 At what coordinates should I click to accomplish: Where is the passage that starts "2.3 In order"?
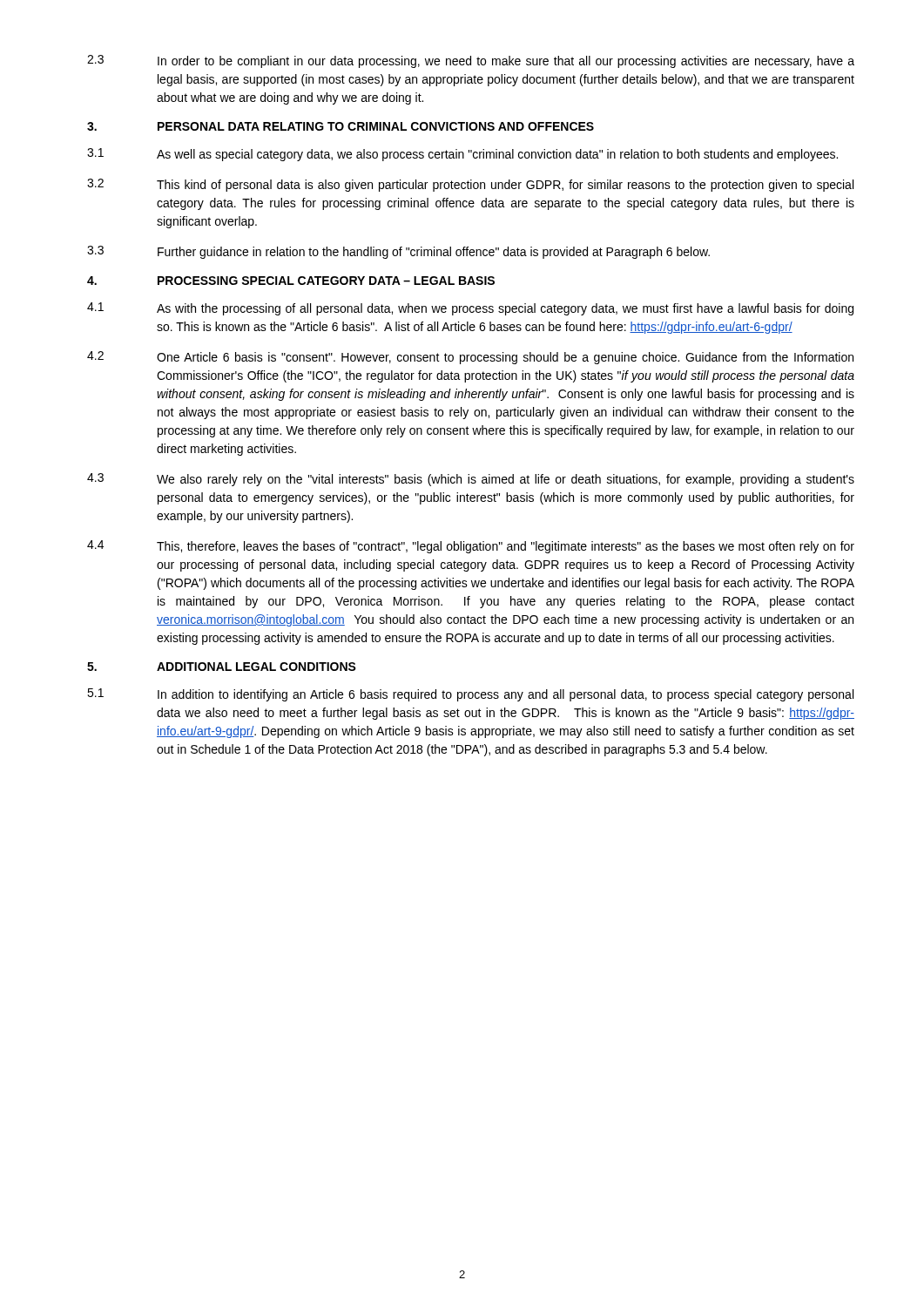pos(471,80)
